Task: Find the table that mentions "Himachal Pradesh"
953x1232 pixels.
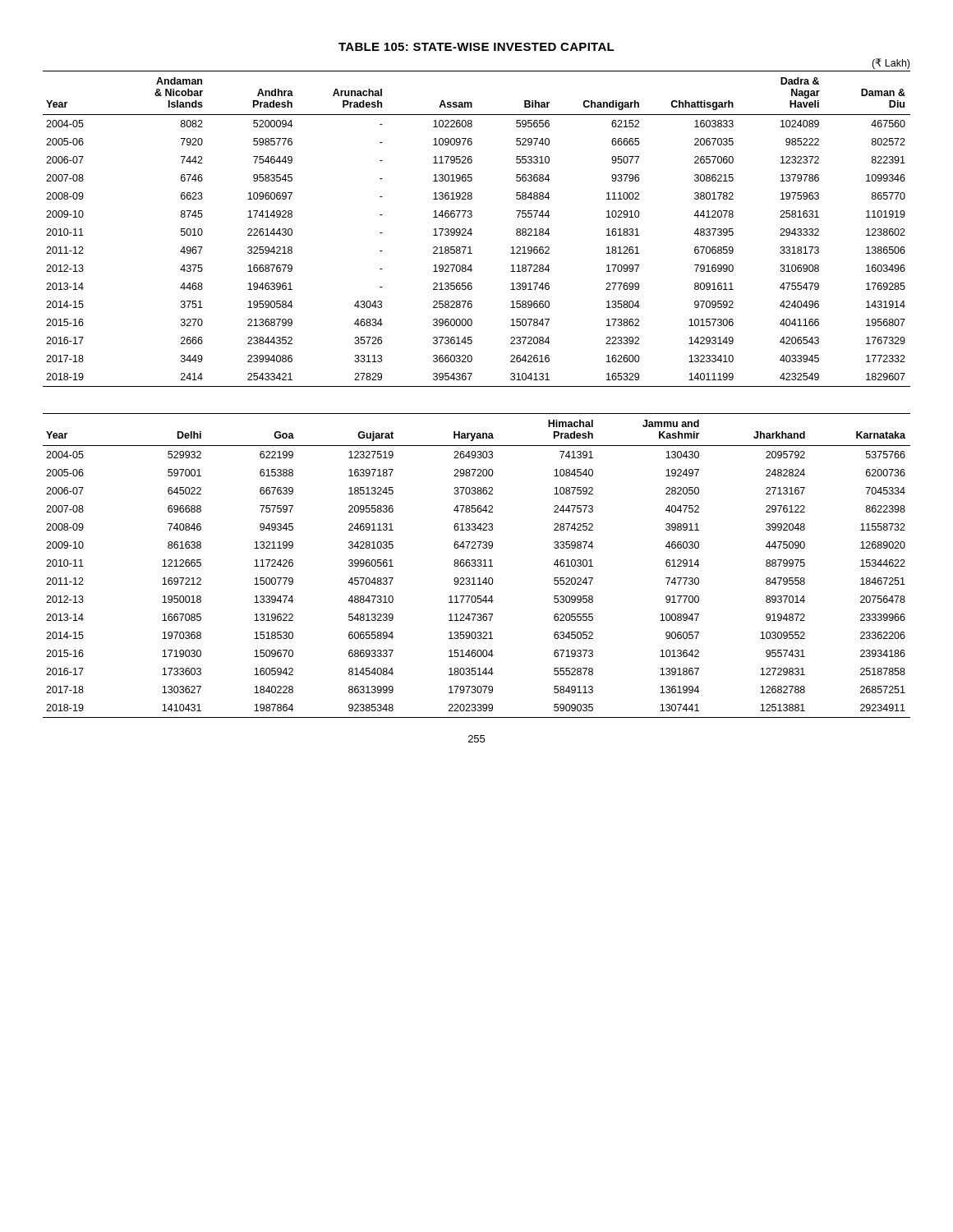Action: pyautogui.click(x=476, y=565)
